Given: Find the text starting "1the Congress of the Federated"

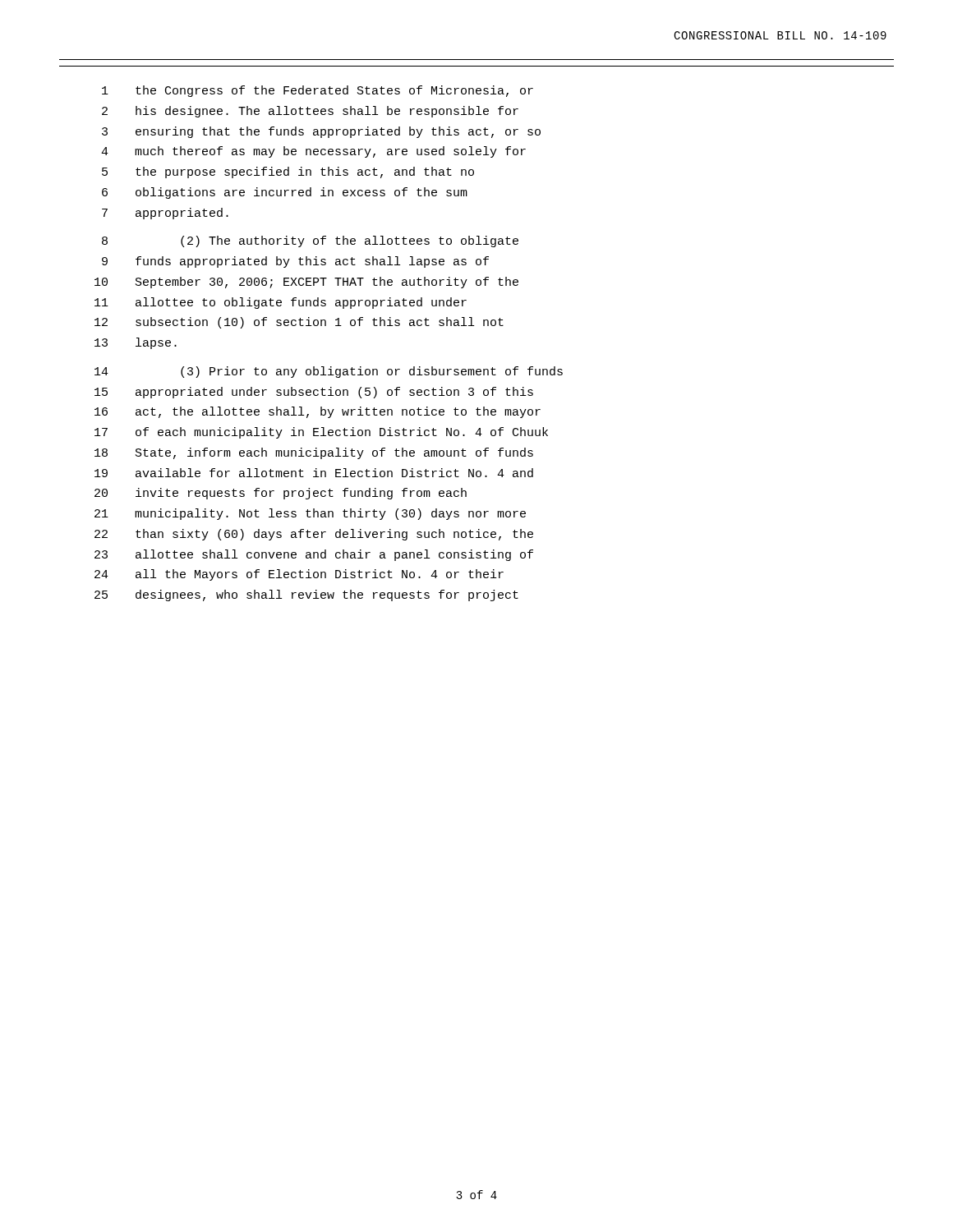Looking at the screenshot, I should pyautogui.click(x=476, y=153).
